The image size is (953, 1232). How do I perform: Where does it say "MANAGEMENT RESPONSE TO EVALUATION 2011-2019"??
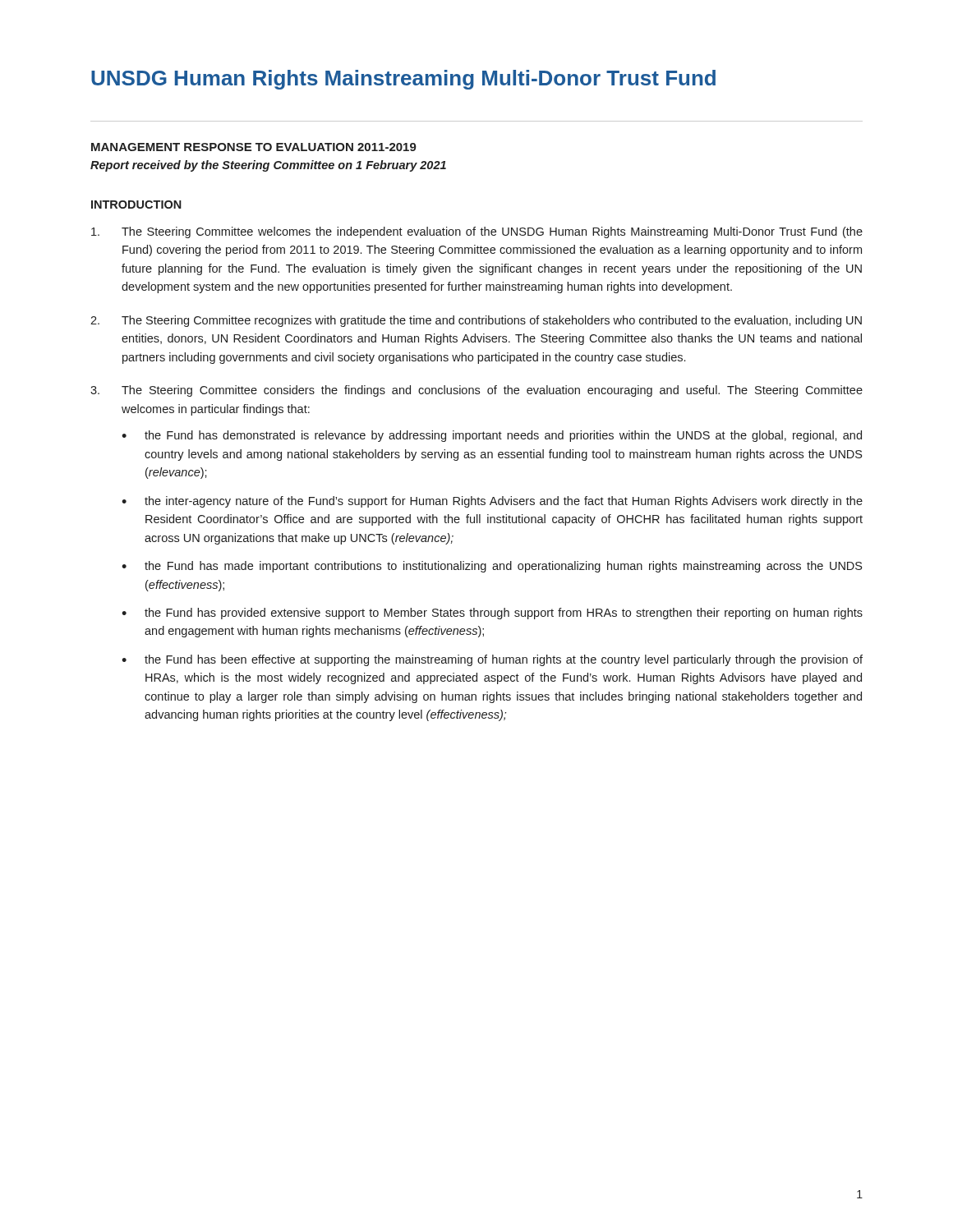tap(254, 147)
